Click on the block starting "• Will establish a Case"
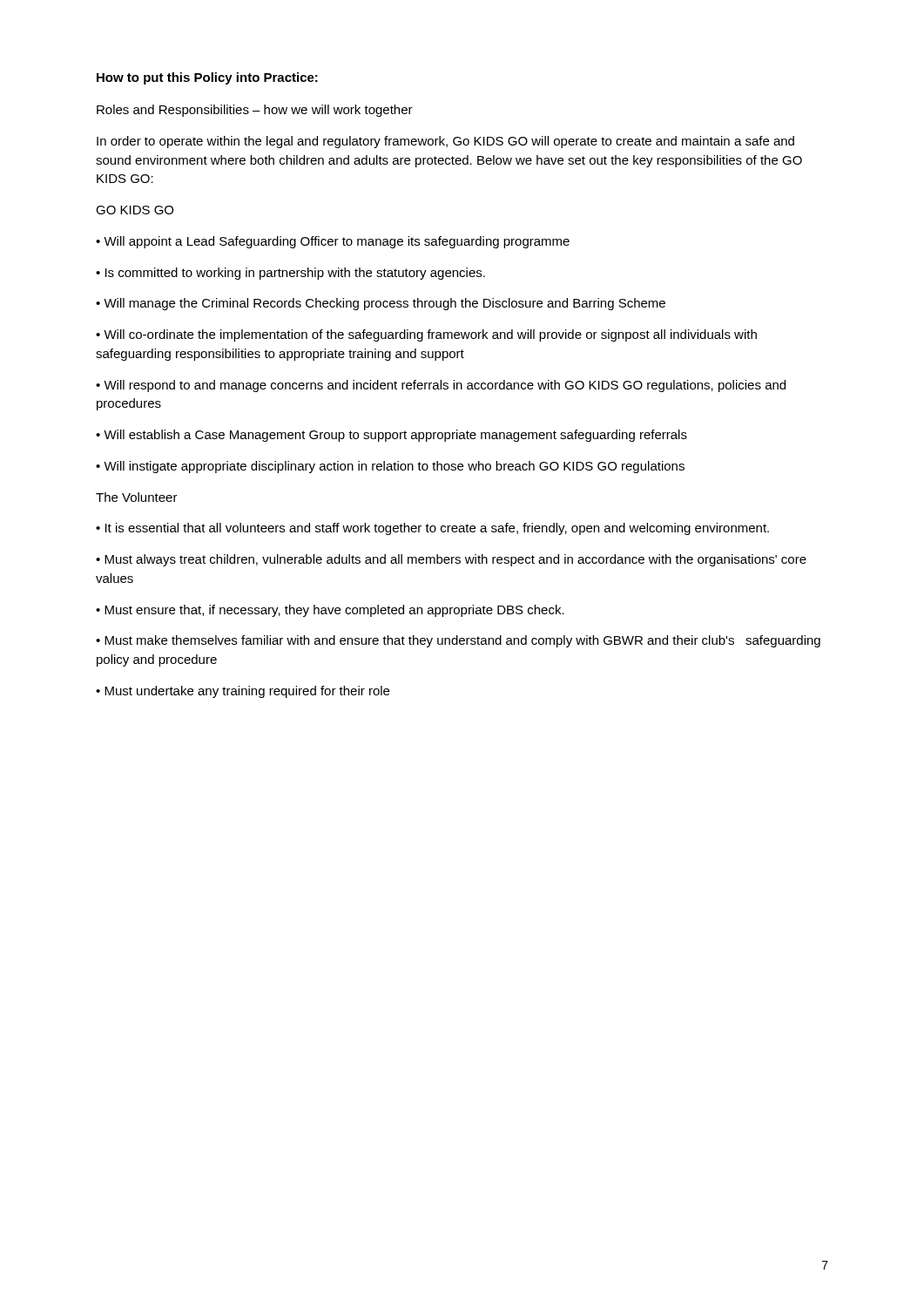The image size is (924, 1307). [x=391, y=434]
